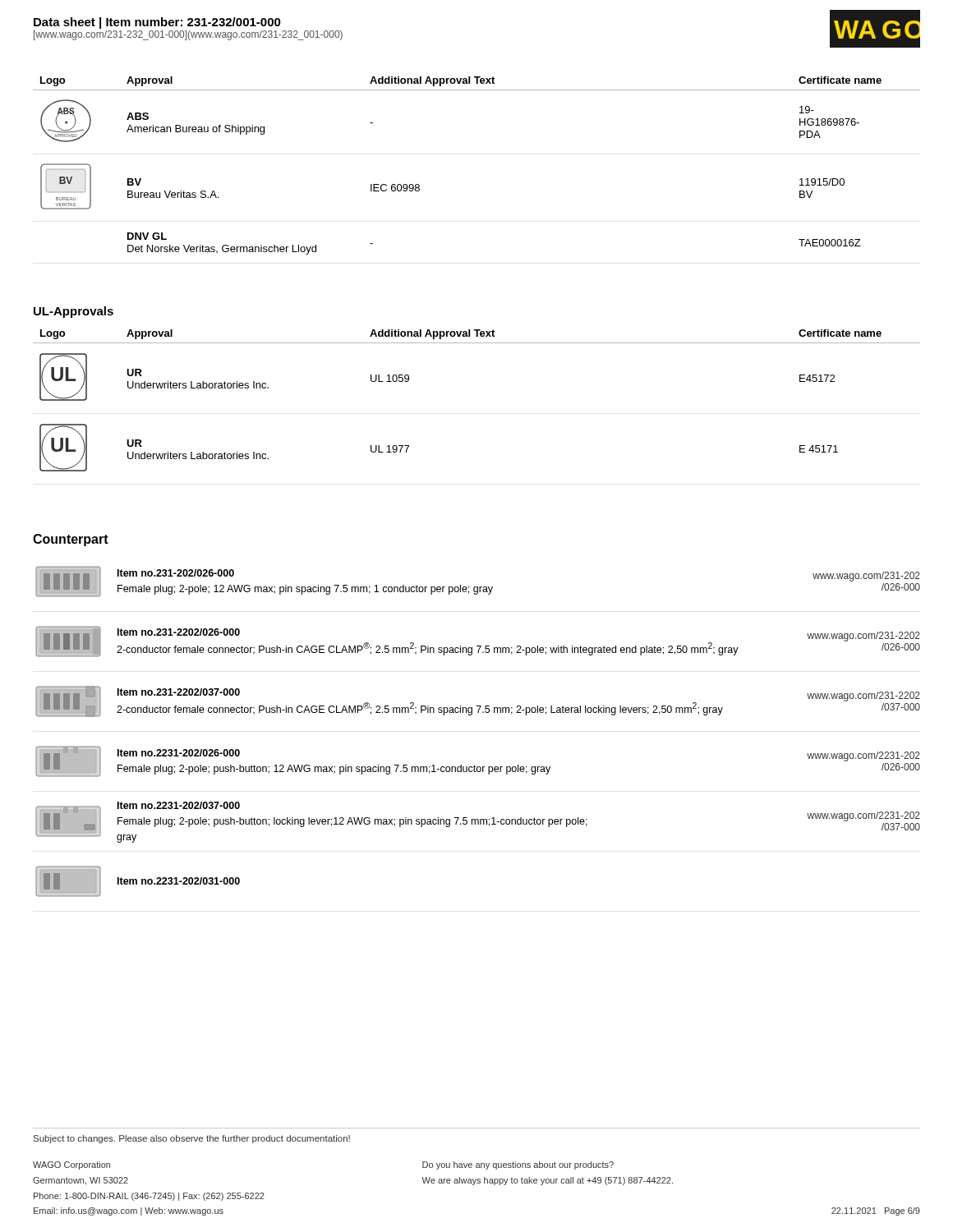Where is the passage that starts "Subject to changes. Please also"?
The image size is (953, 1232).
tap(192, 1138)
